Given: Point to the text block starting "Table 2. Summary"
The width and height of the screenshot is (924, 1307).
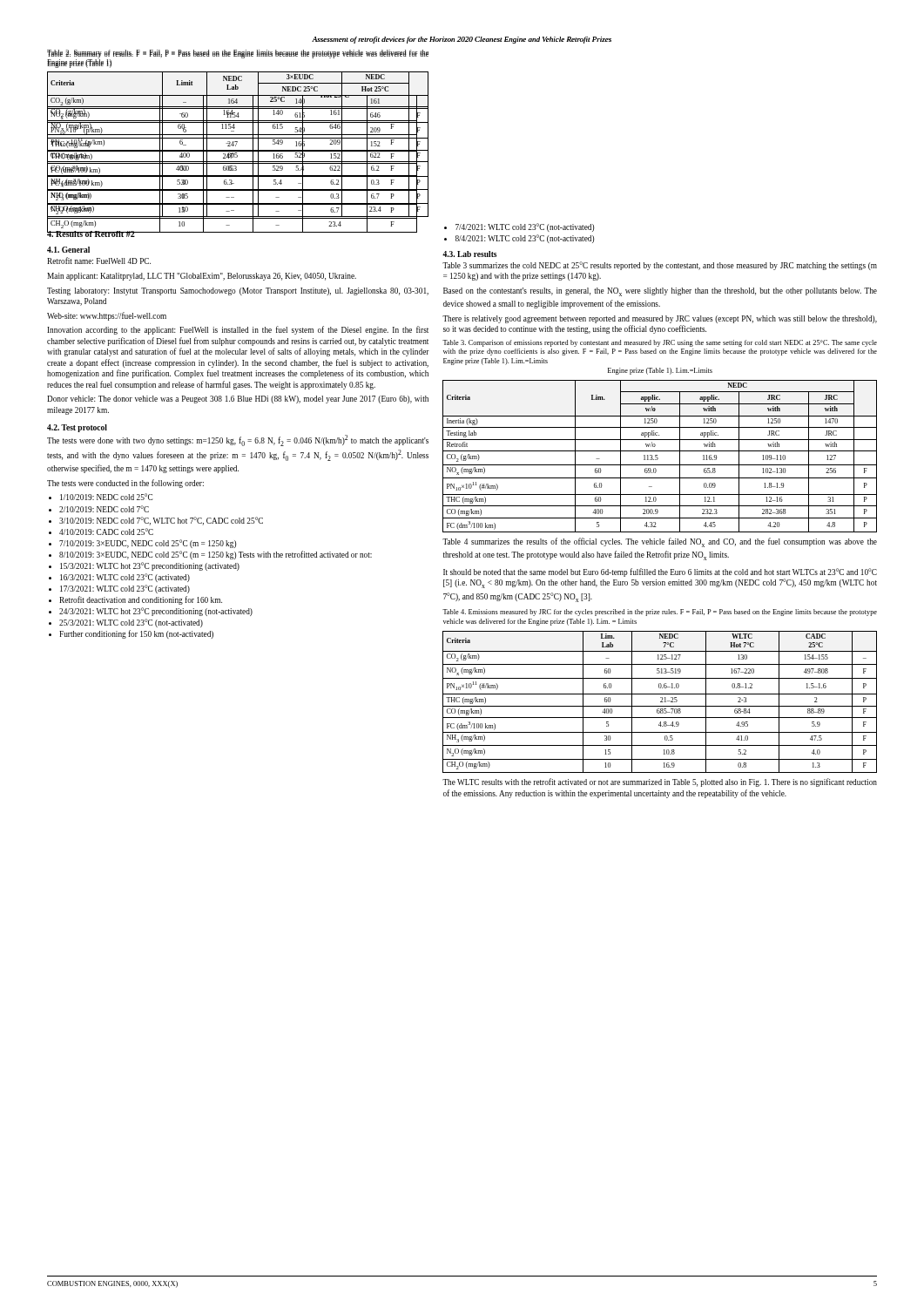Looking at the screenshot, I should (238, 59).
